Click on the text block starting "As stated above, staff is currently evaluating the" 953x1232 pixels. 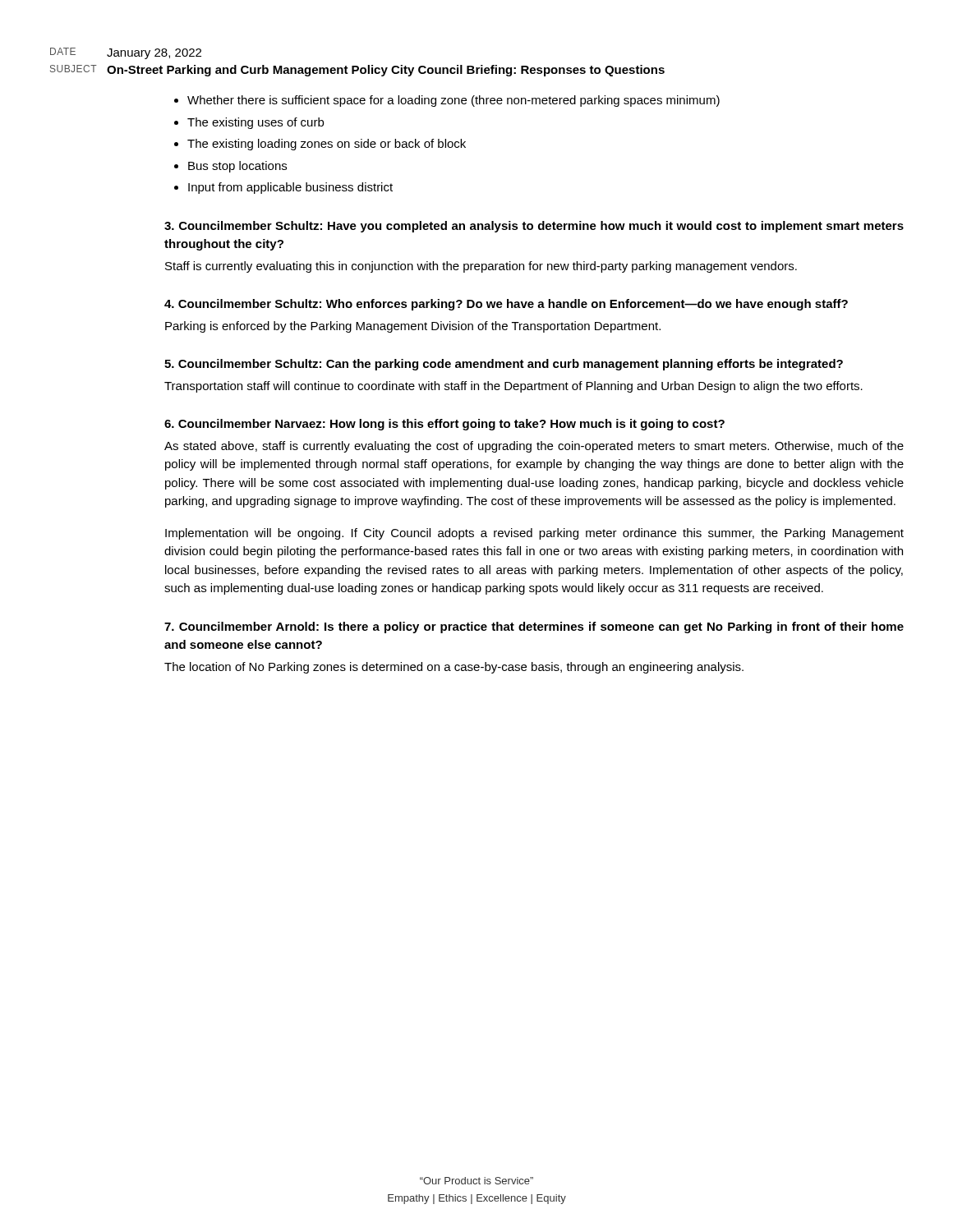coord(534,473)
